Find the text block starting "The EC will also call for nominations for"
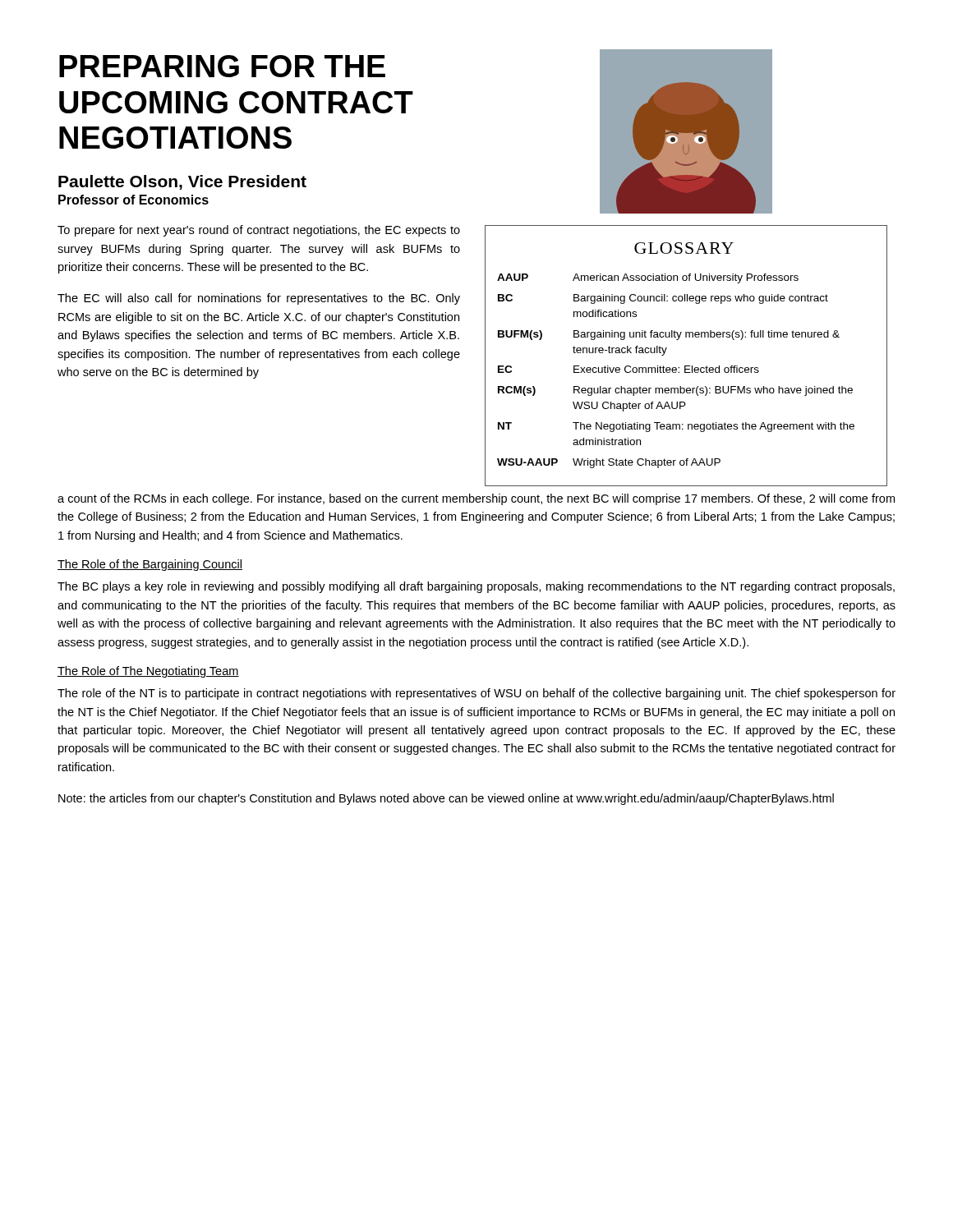This screenshot has height=1232, width=953. coord(259,335)
